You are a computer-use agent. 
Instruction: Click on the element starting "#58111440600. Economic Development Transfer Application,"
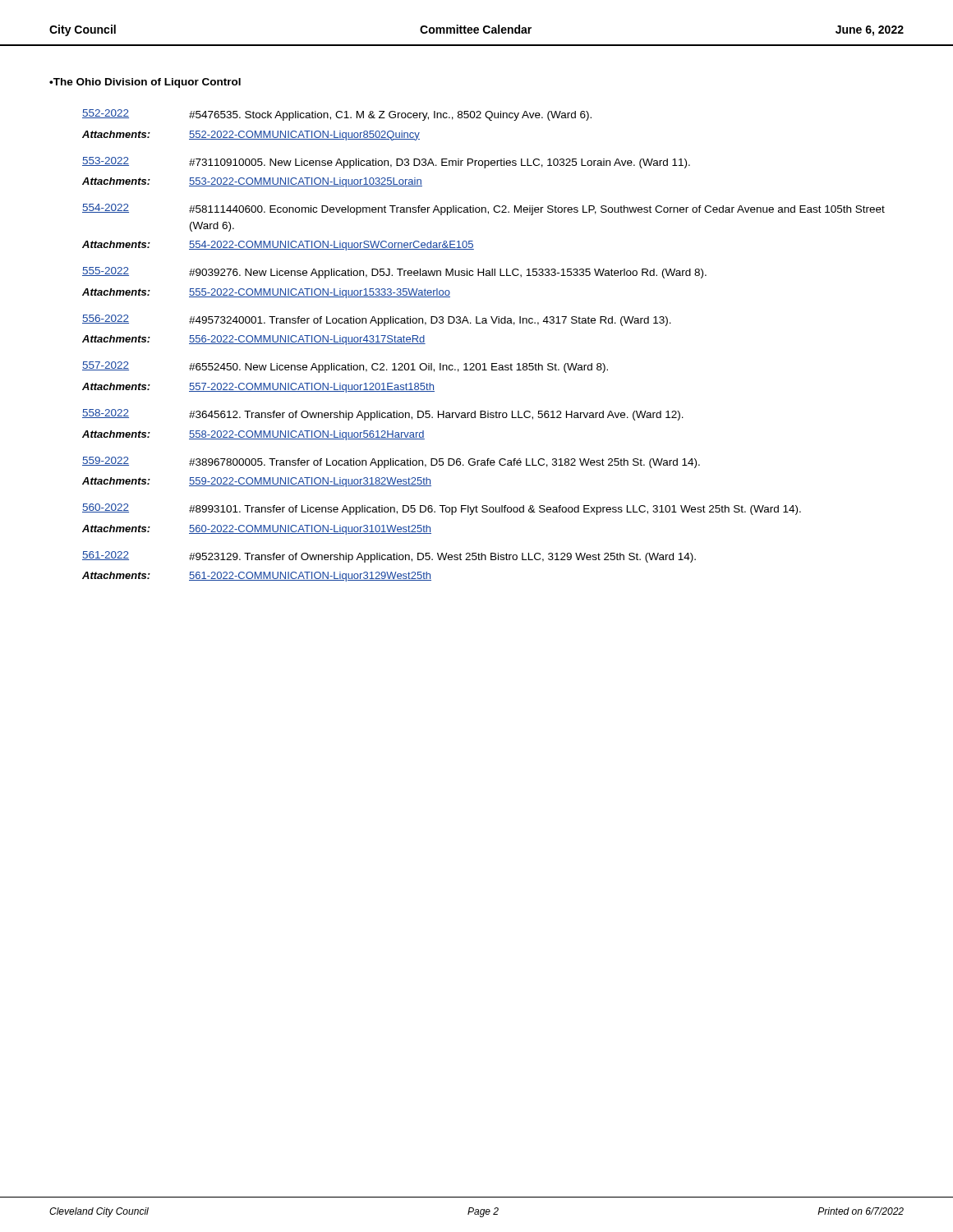point(537,217)
